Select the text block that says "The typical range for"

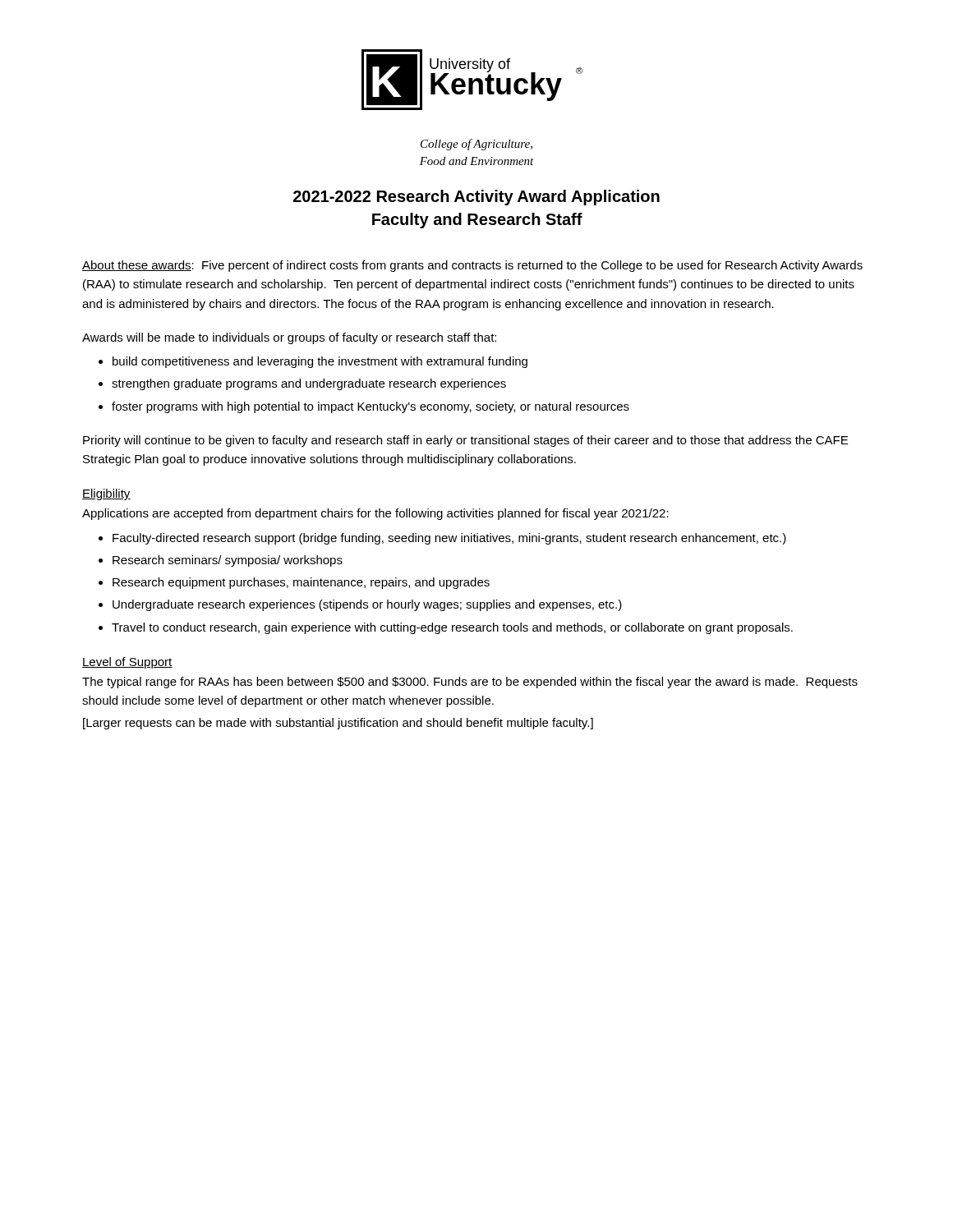pos(470,691)
